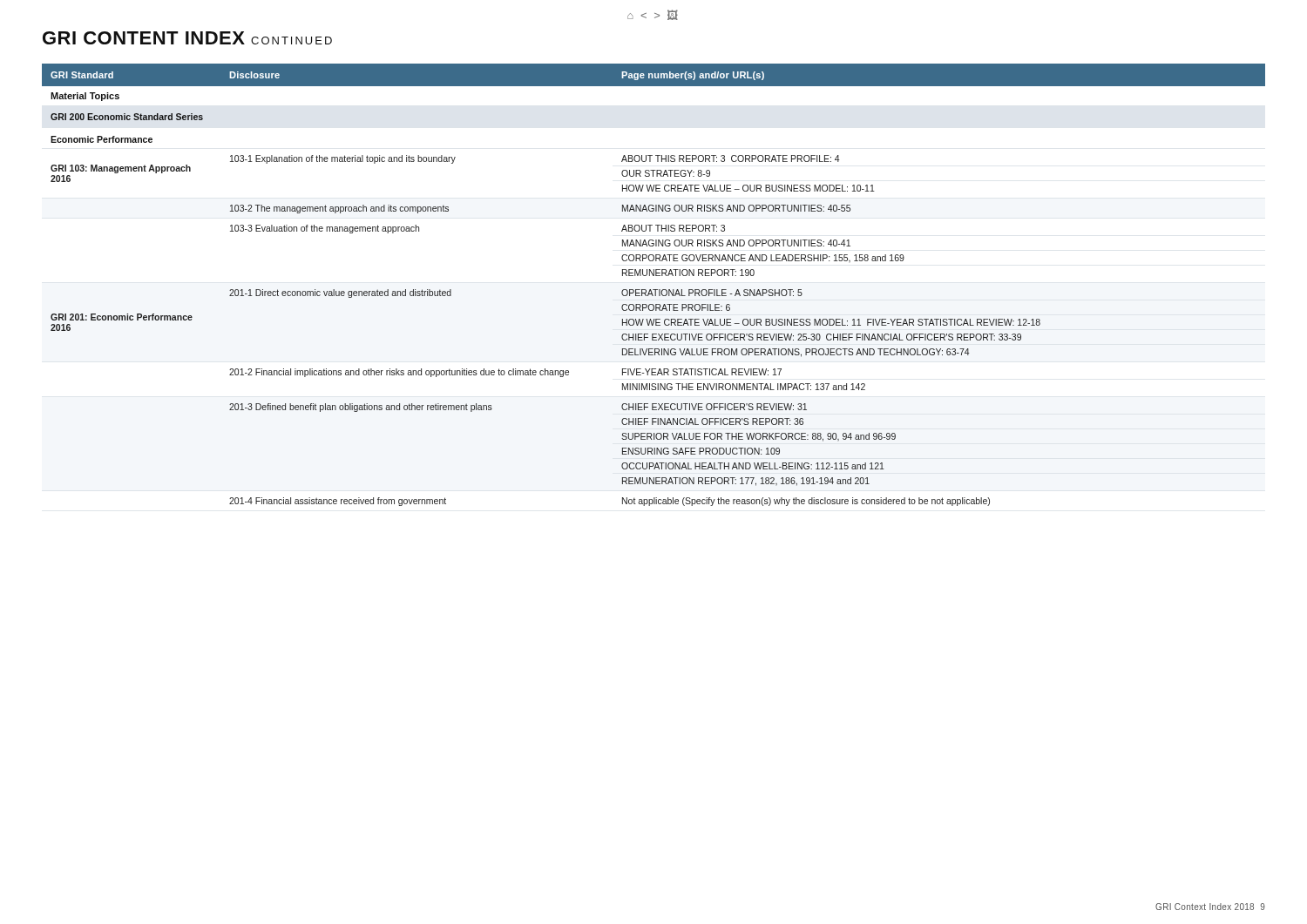Navigate to the region starting "GRI CONTENT INDEX CONTINUED"

[x=188, y=38]
